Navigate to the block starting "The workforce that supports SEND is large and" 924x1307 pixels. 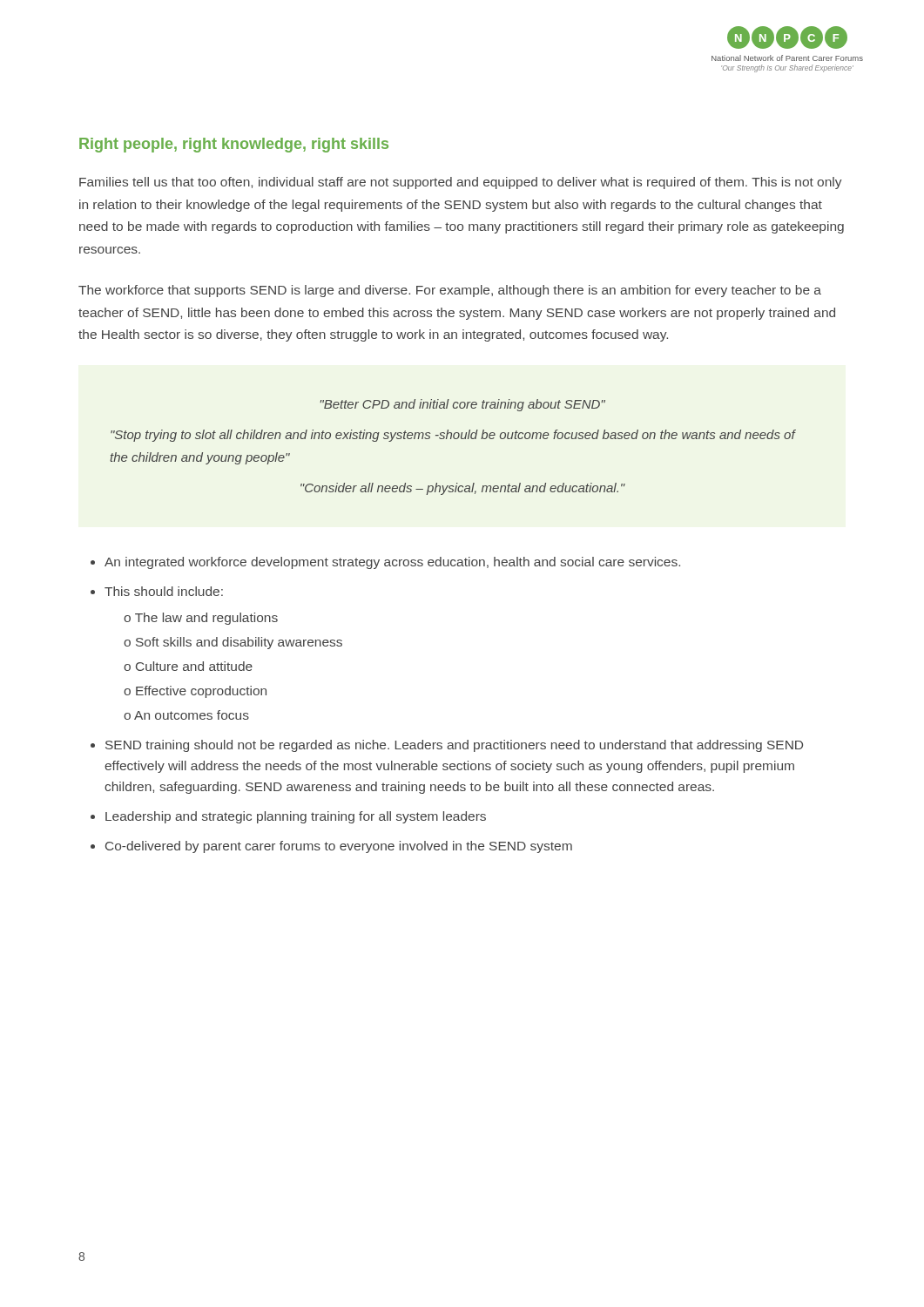tap(457, 312)
